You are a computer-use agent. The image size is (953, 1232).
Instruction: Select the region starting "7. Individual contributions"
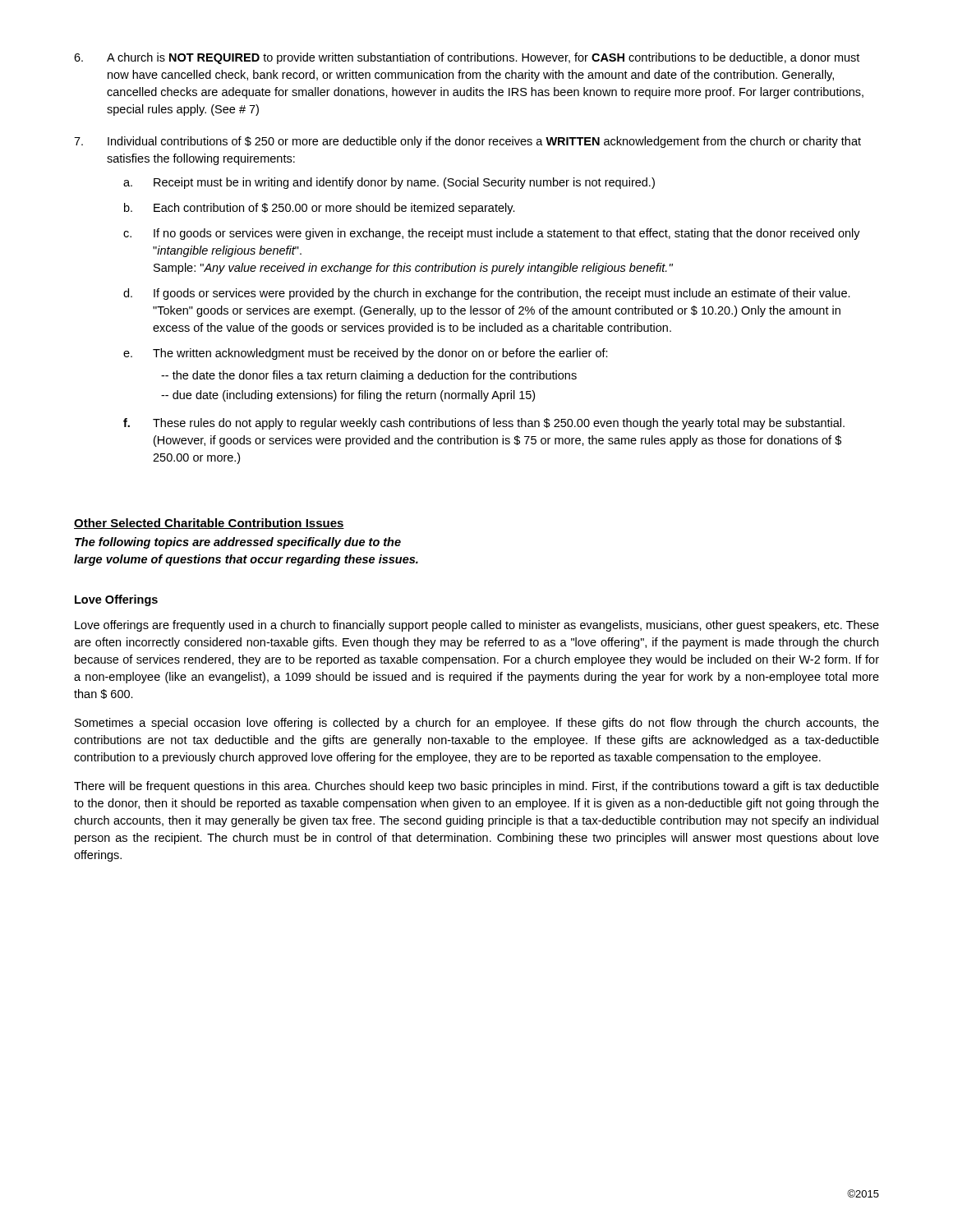476,304
